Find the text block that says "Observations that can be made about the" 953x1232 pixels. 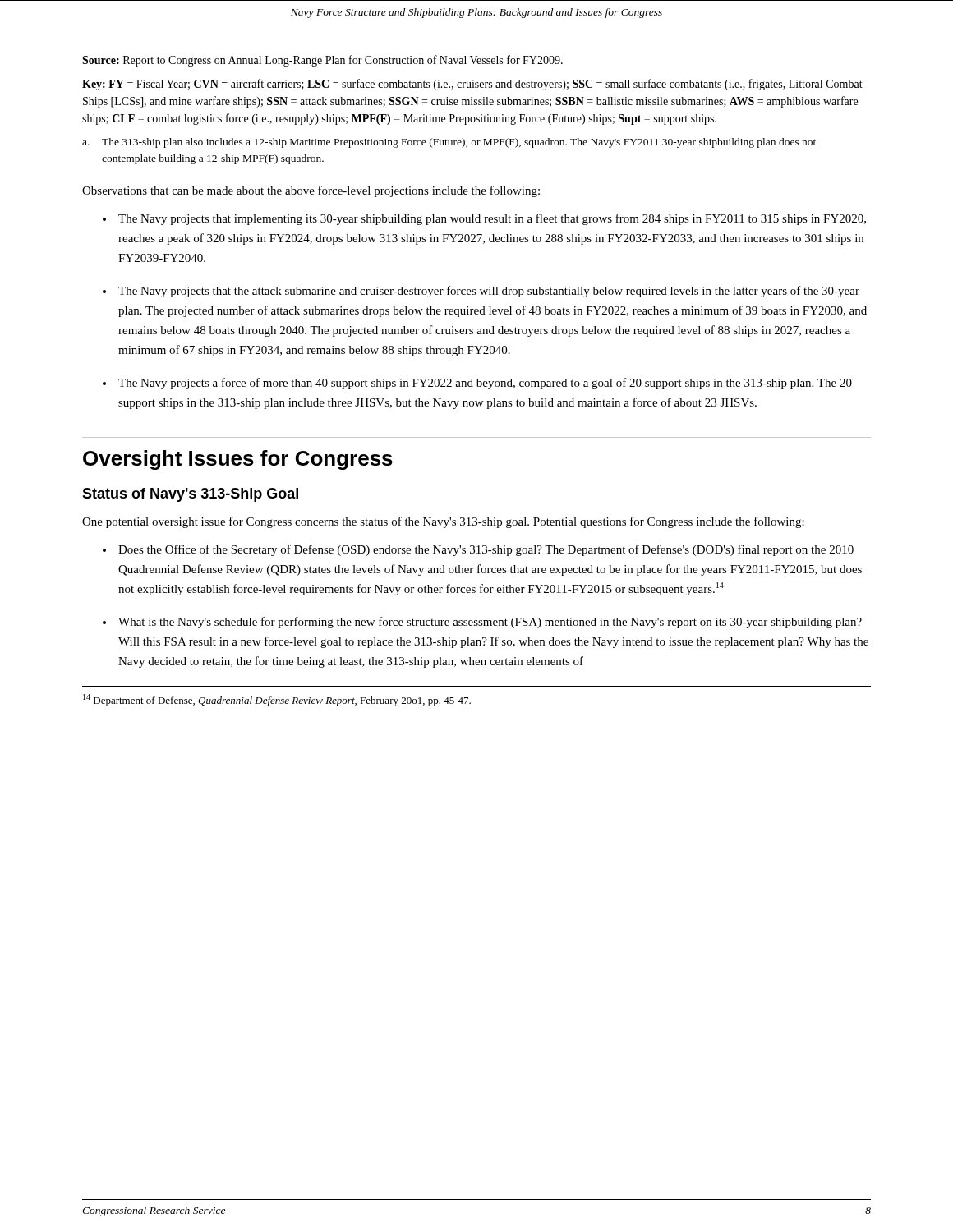[x=311, y=190]
